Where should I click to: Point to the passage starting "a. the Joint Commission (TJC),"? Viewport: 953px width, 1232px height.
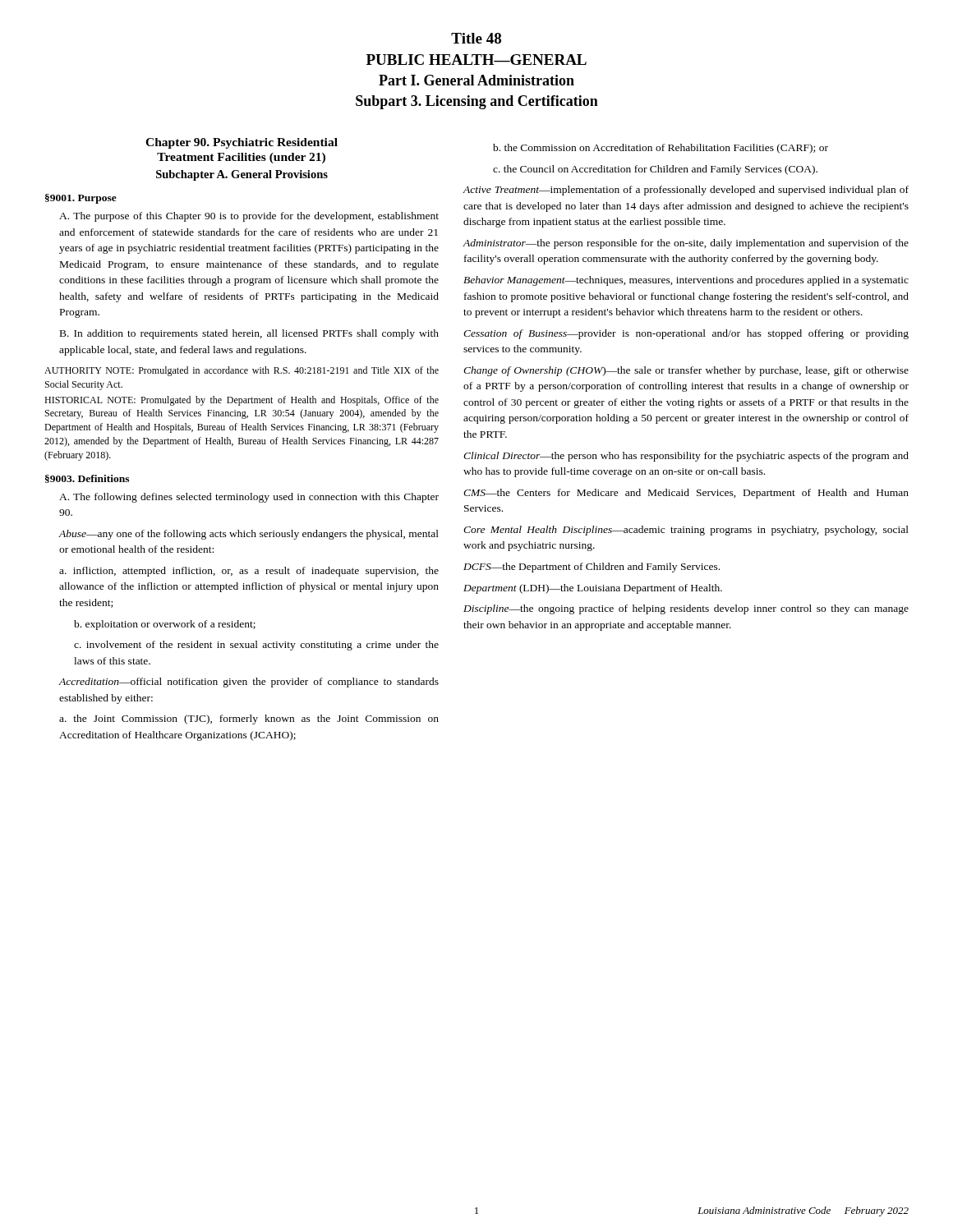coord(249,727)
